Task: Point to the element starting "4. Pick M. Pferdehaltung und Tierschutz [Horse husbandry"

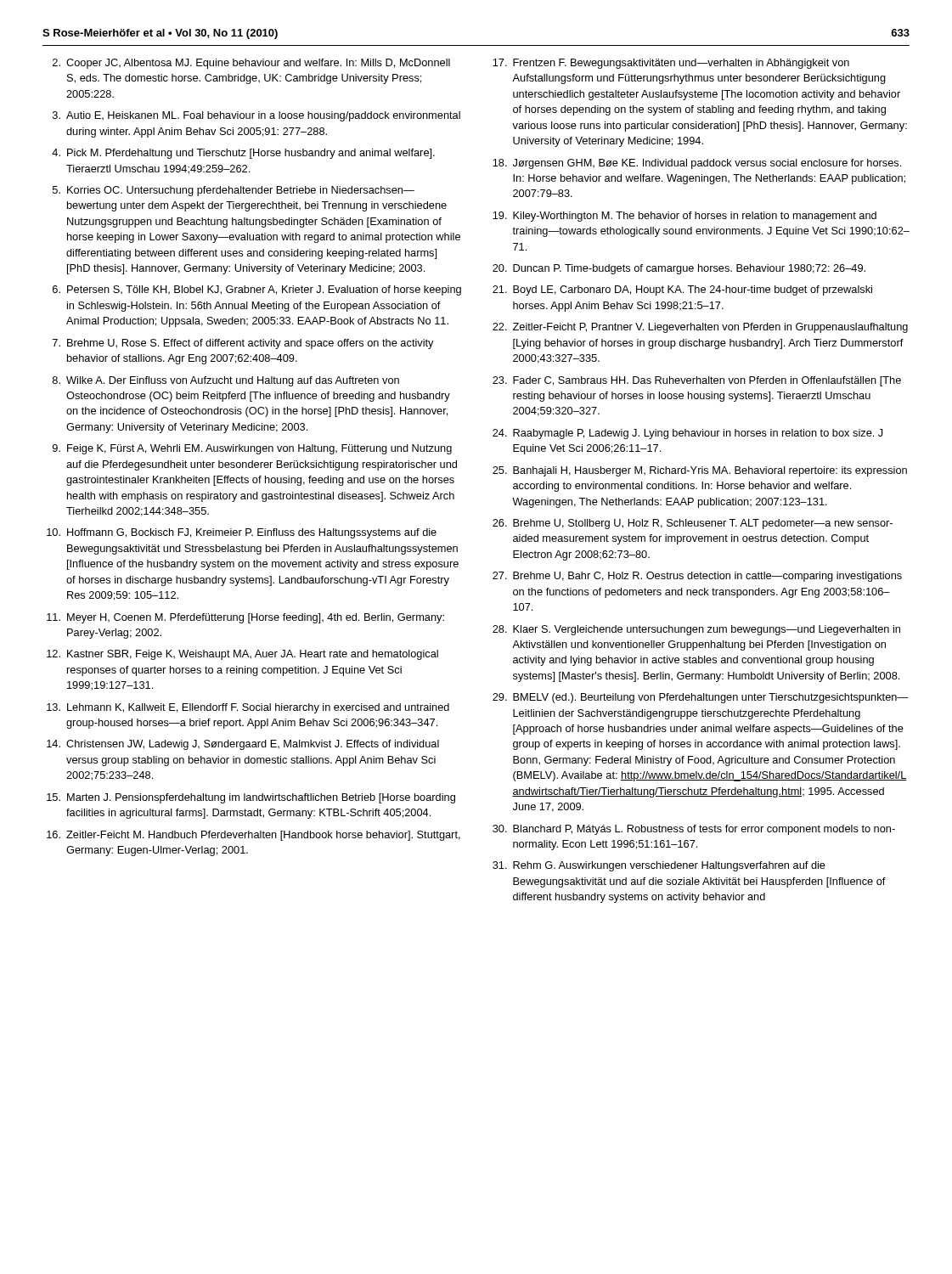Action: (x=253, y=161)
